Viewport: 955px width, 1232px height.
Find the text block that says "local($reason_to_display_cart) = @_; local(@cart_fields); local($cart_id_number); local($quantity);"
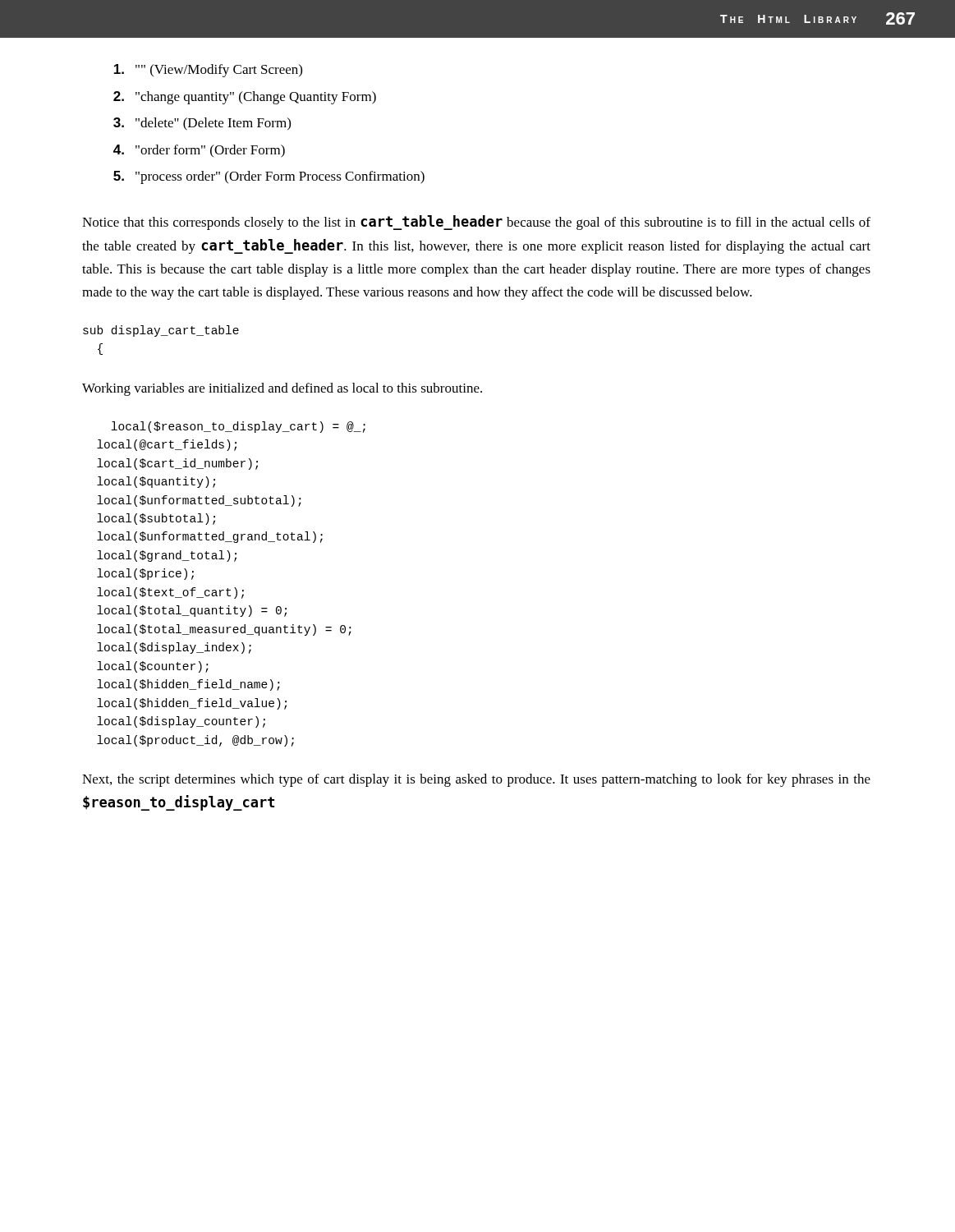tap(225, 584)
